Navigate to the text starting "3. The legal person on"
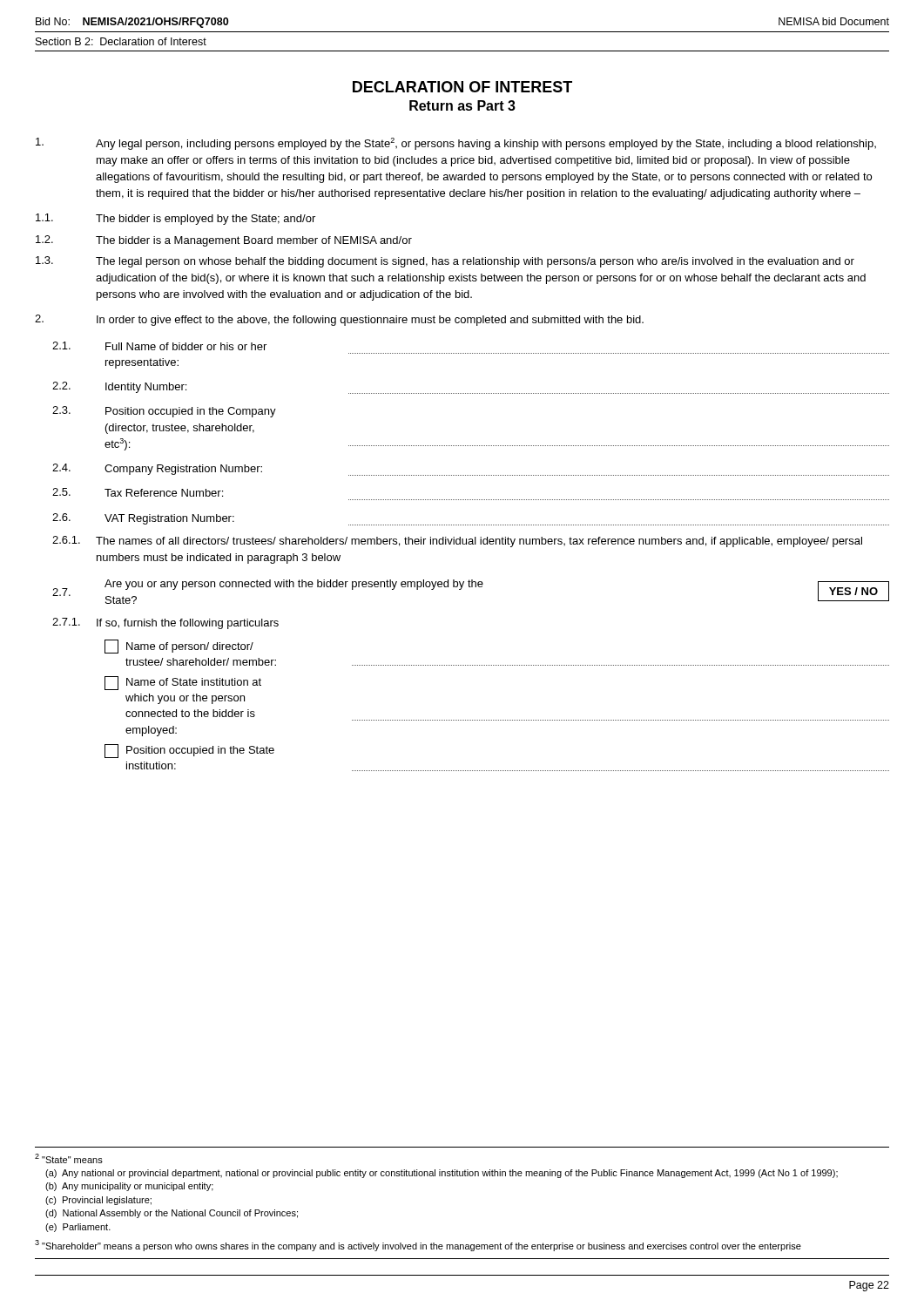 (x=462, y=279)
